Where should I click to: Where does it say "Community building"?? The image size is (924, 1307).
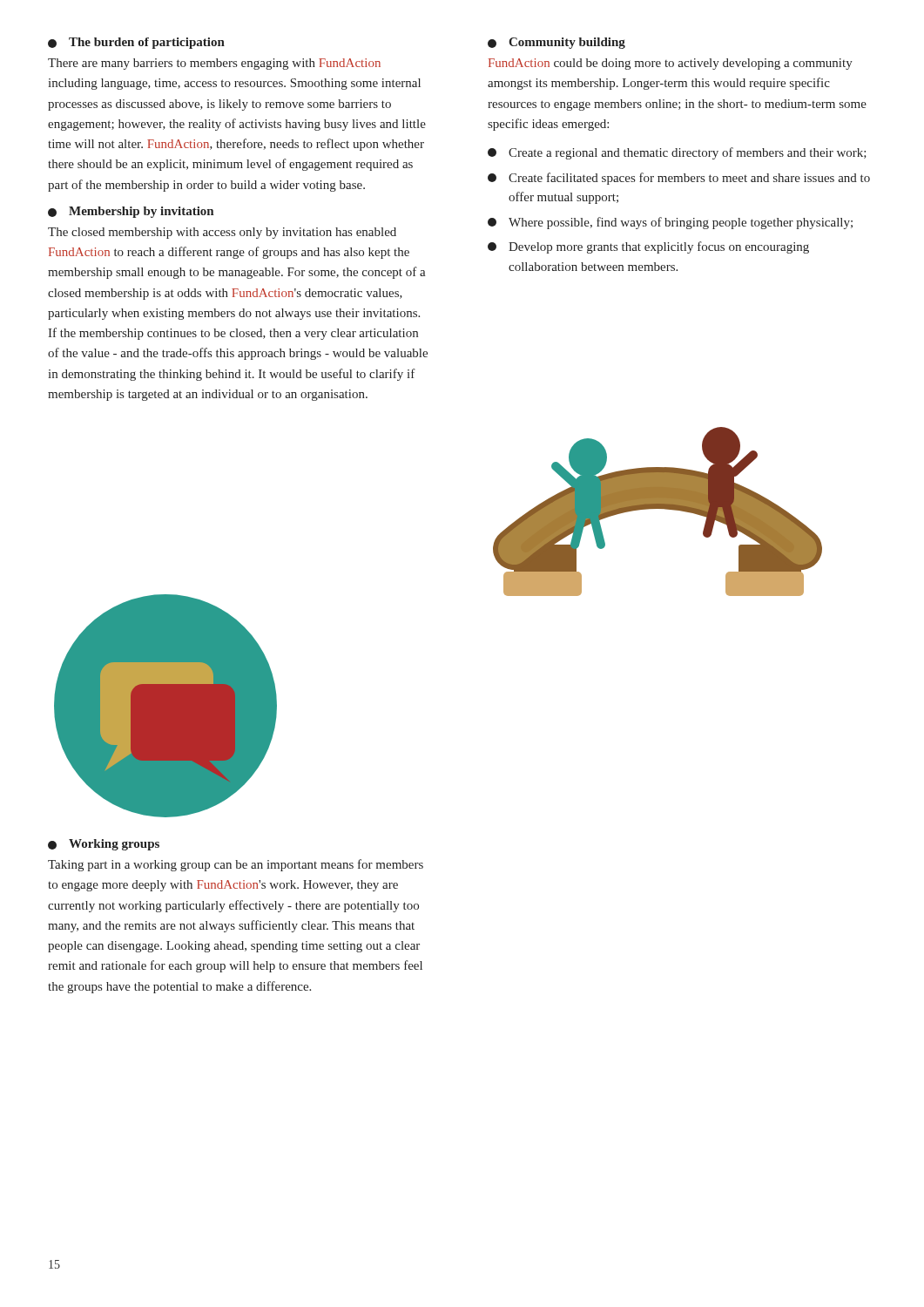[556, 42]
